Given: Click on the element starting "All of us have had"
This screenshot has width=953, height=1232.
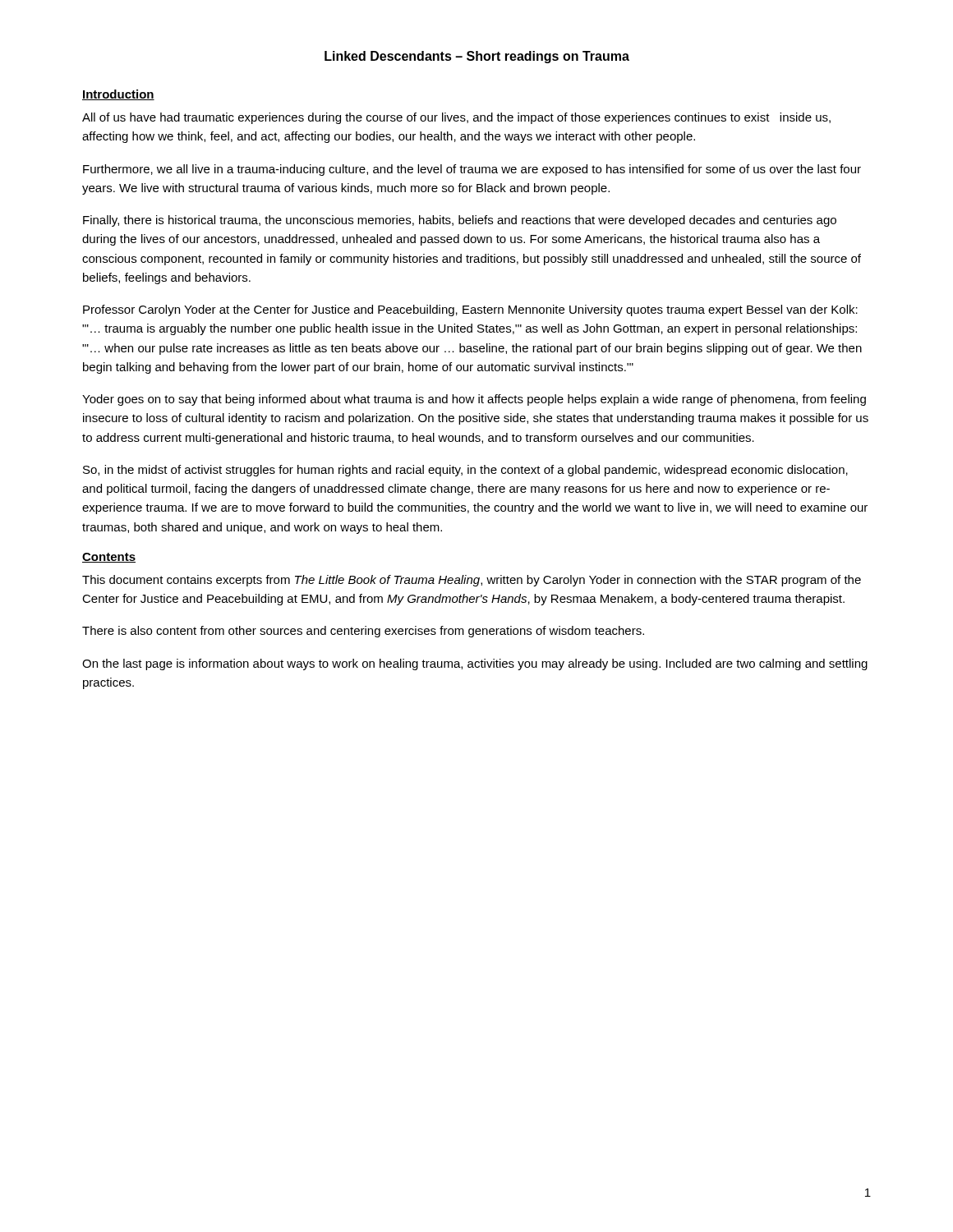Looking at the screenshot, I should tap(457, 127).
